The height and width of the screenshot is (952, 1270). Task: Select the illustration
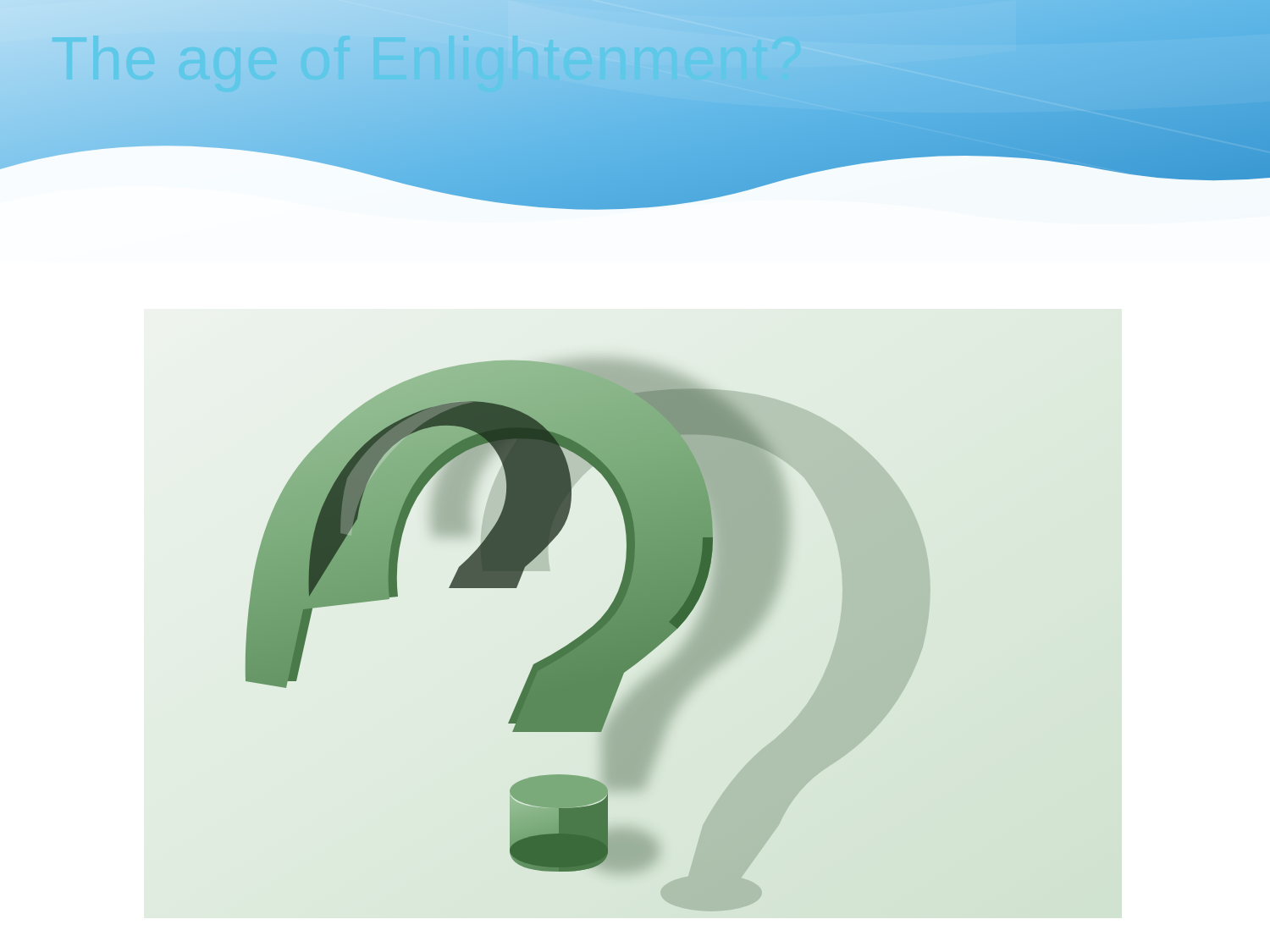(635, 131)
